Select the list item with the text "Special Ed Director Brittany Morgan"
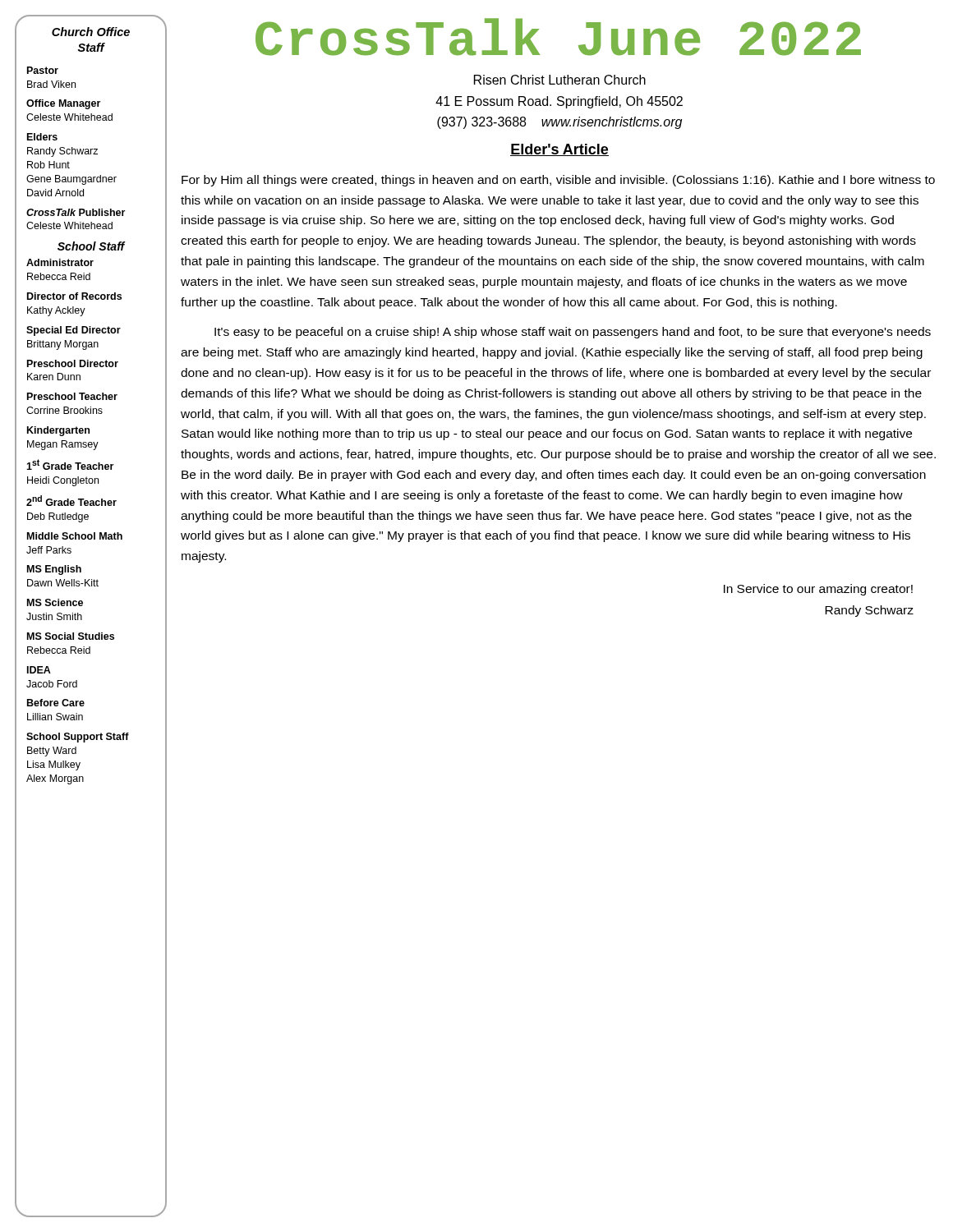Screen dimensions: 1232x953 91,337
